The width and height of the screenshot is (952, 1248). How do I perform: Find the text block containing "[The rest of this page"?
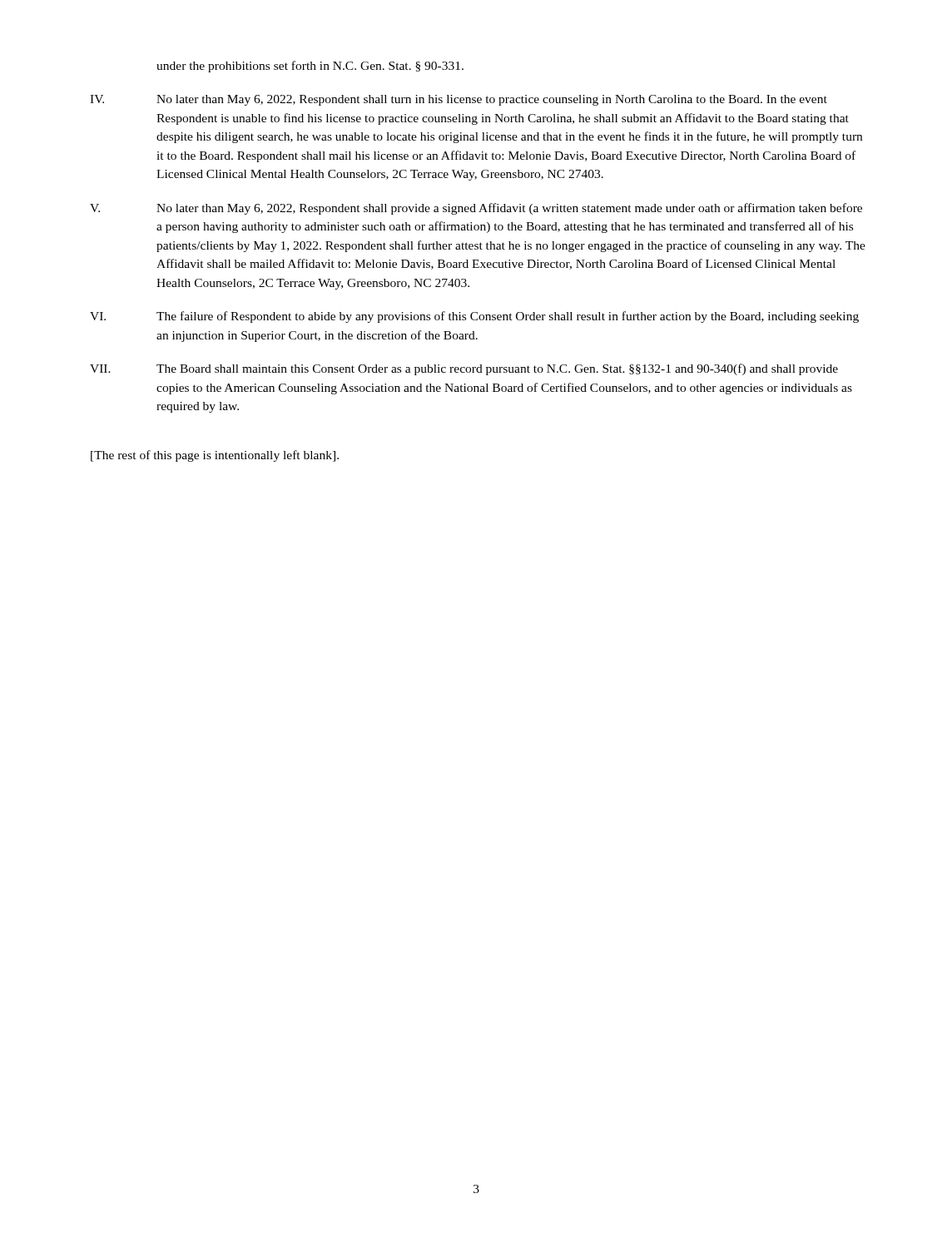(x=215, y=454)
